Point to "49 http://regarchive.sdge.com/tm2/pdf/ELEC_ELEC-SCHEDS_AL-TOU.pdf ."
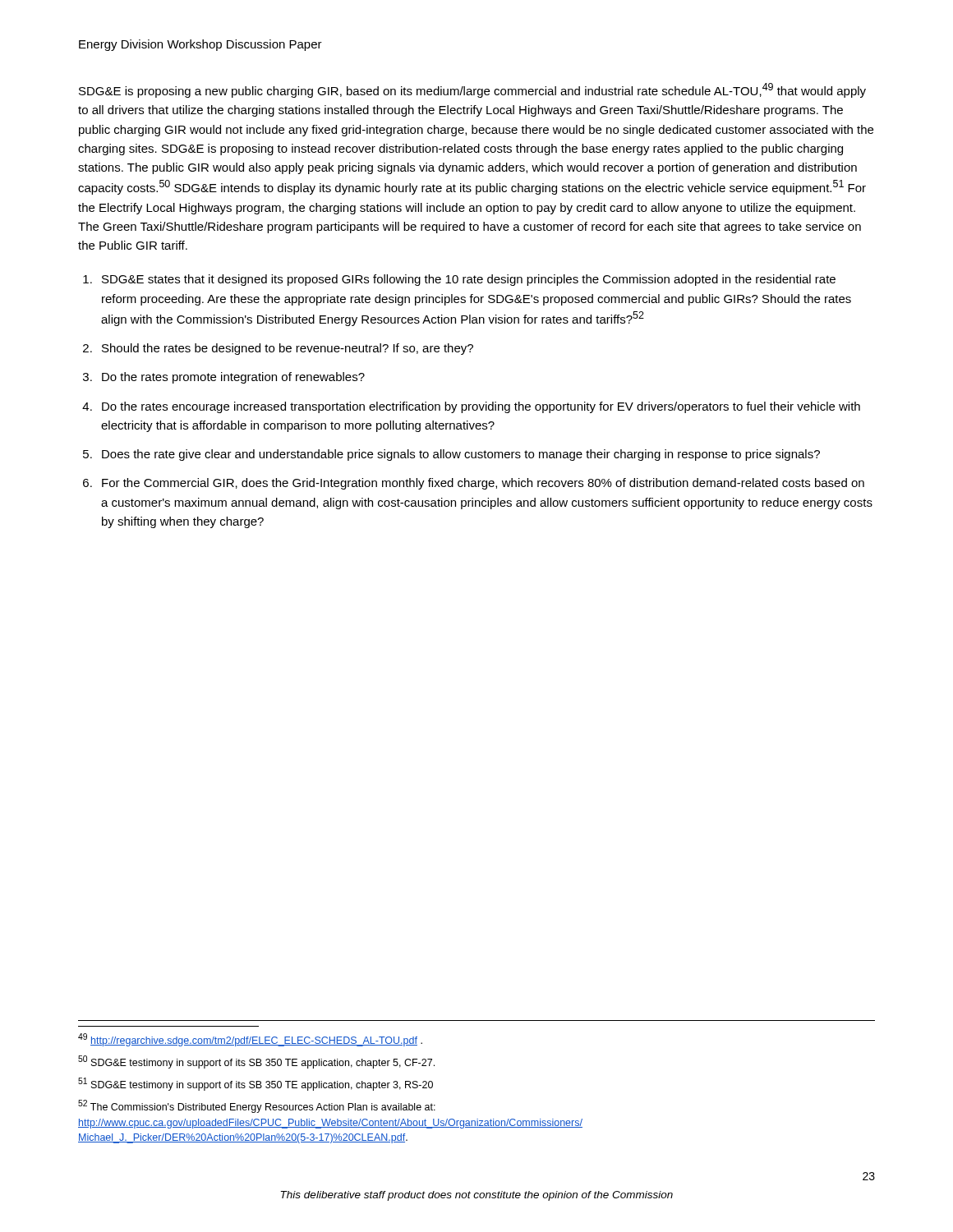The height and width of the screenshot is (1232, 953). [x=251, y=1039]
